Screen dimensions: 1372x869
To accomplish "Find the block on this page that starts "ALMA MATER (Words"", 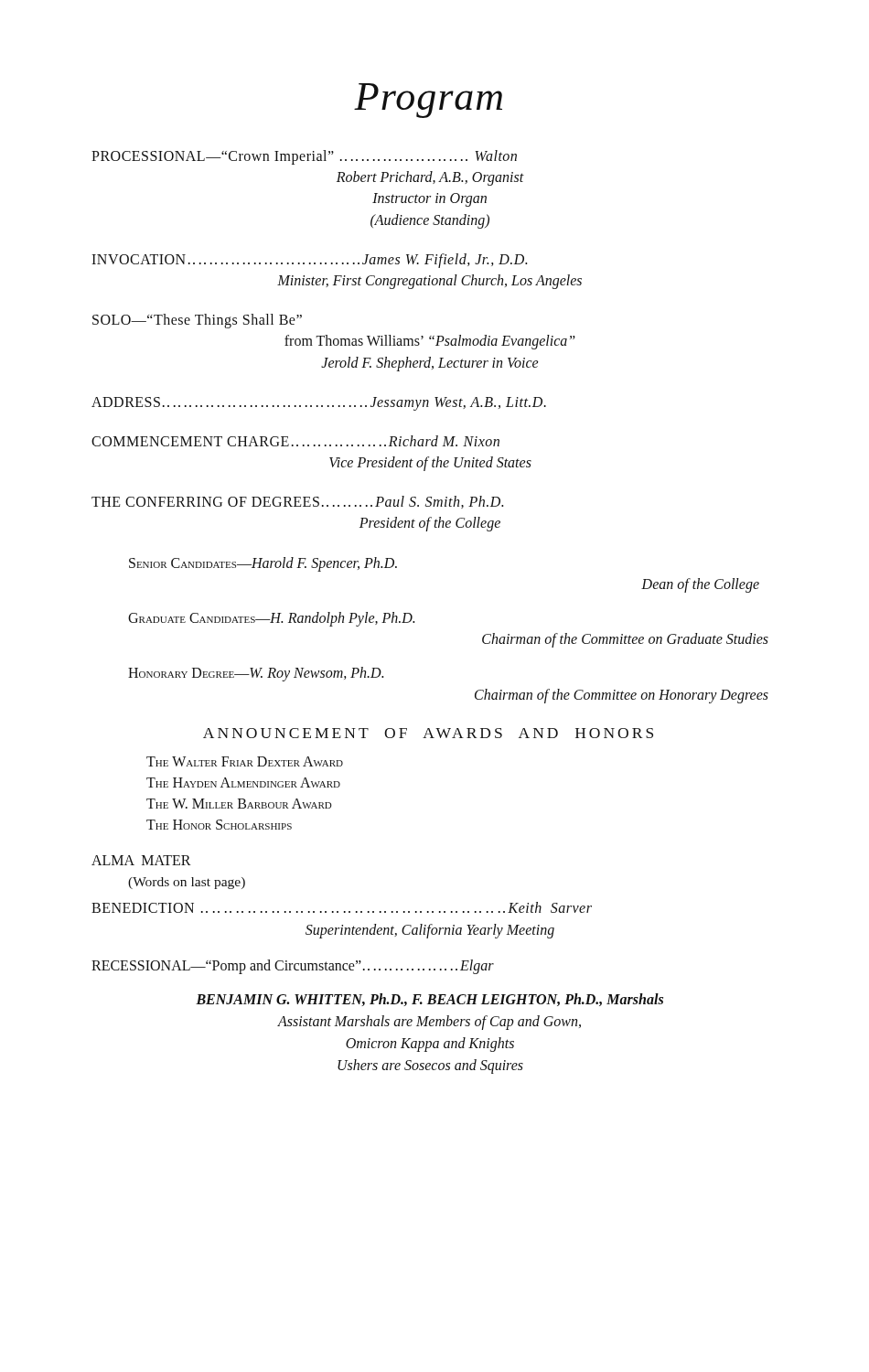I will tap(168, 871).
